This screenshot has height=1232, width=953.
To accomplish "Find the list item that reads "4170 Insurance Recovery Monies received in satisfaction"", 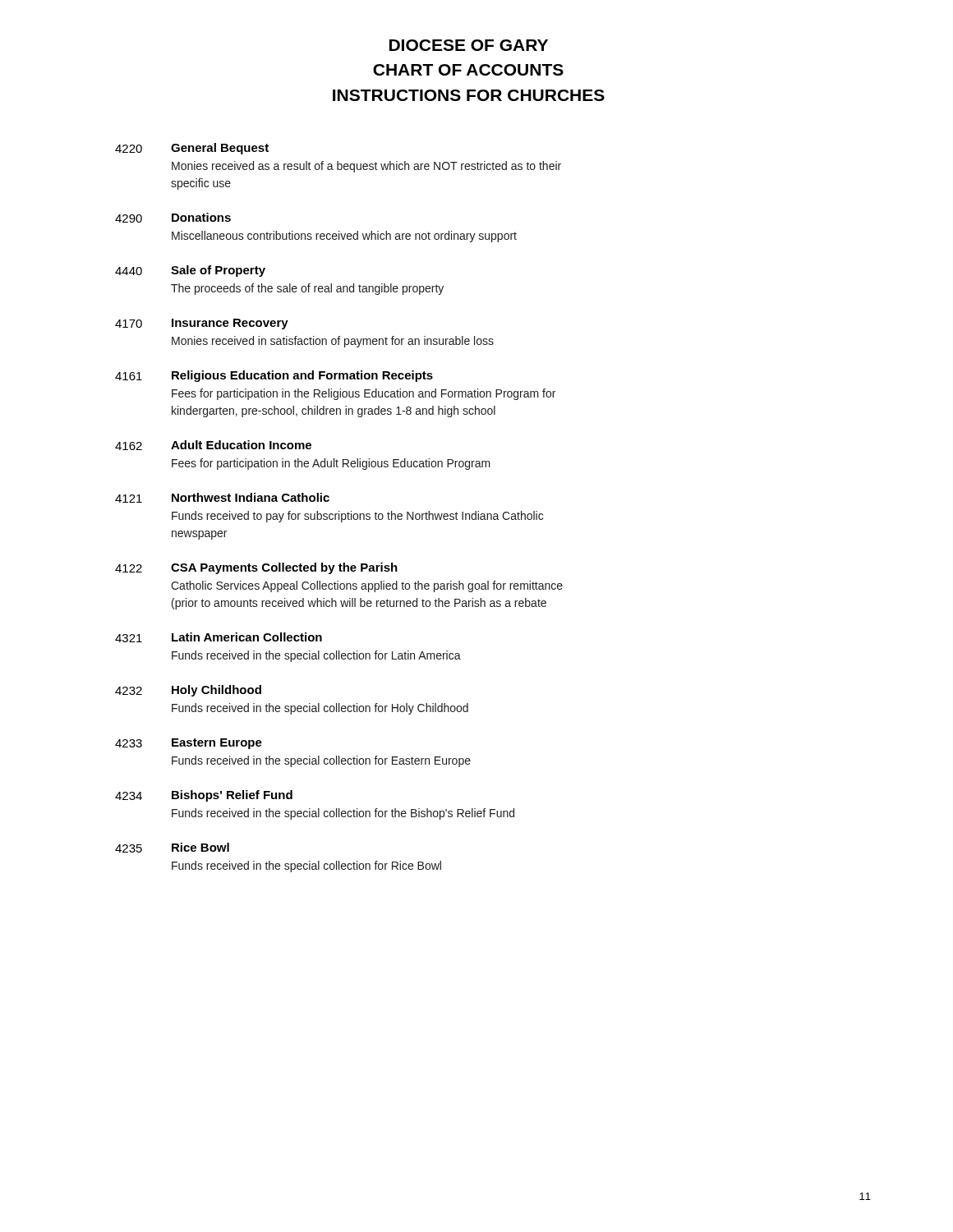I will [x=468, y=333].
